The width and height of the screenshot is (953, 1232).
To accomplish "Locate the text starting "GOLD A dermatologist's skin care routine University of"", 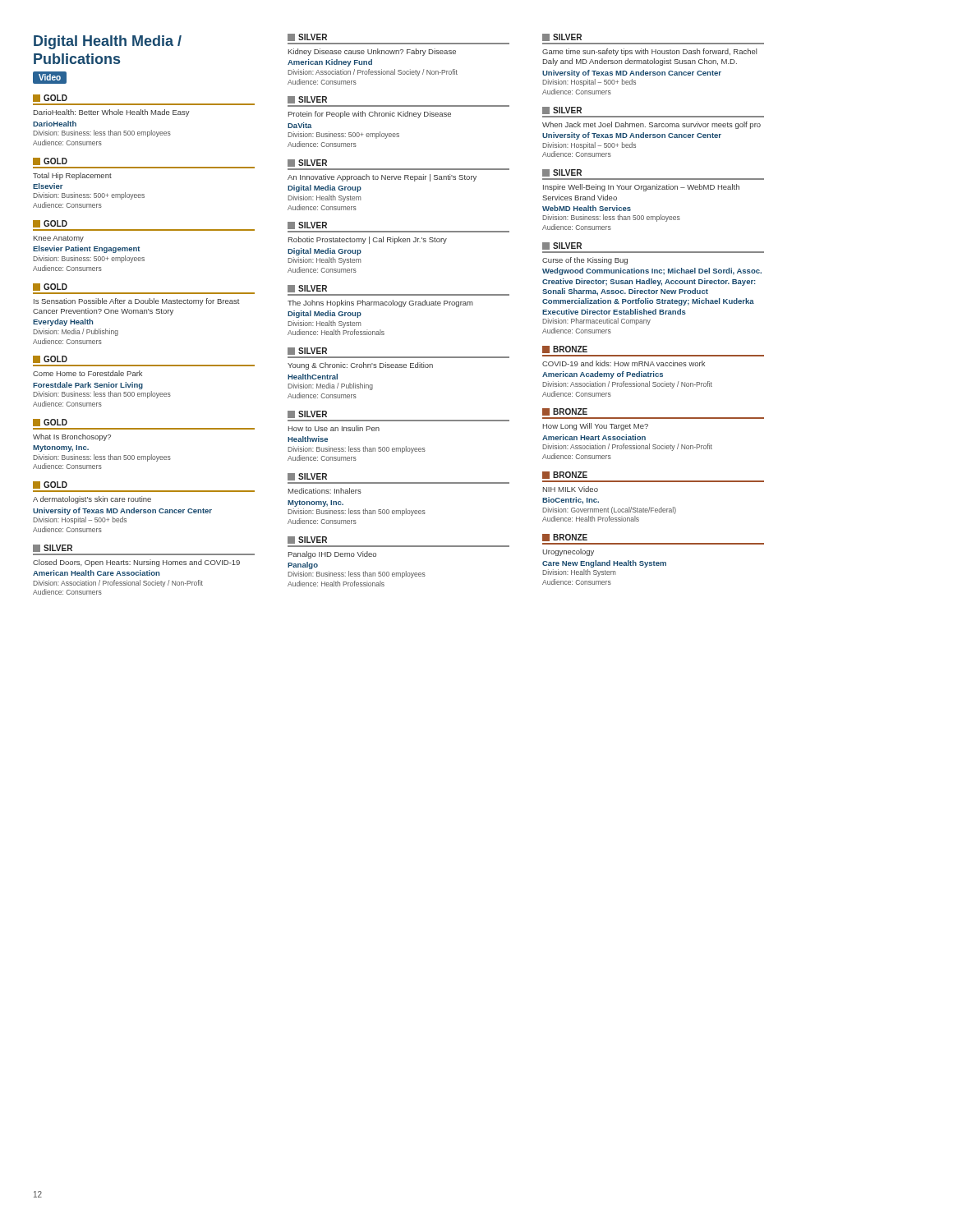I will coord(144,508).
